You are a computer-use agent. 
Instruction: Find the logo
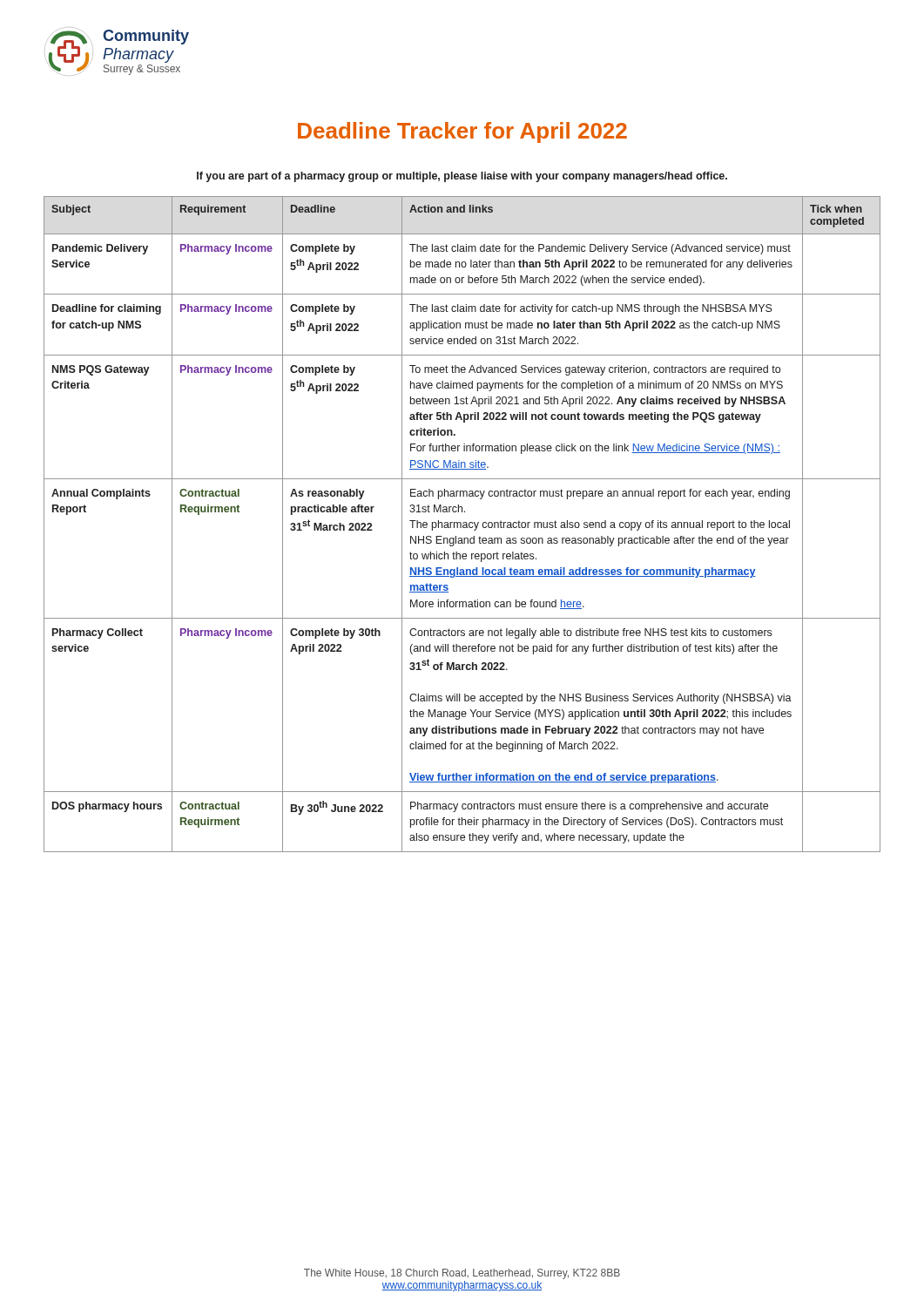click(x=116, y=51)
